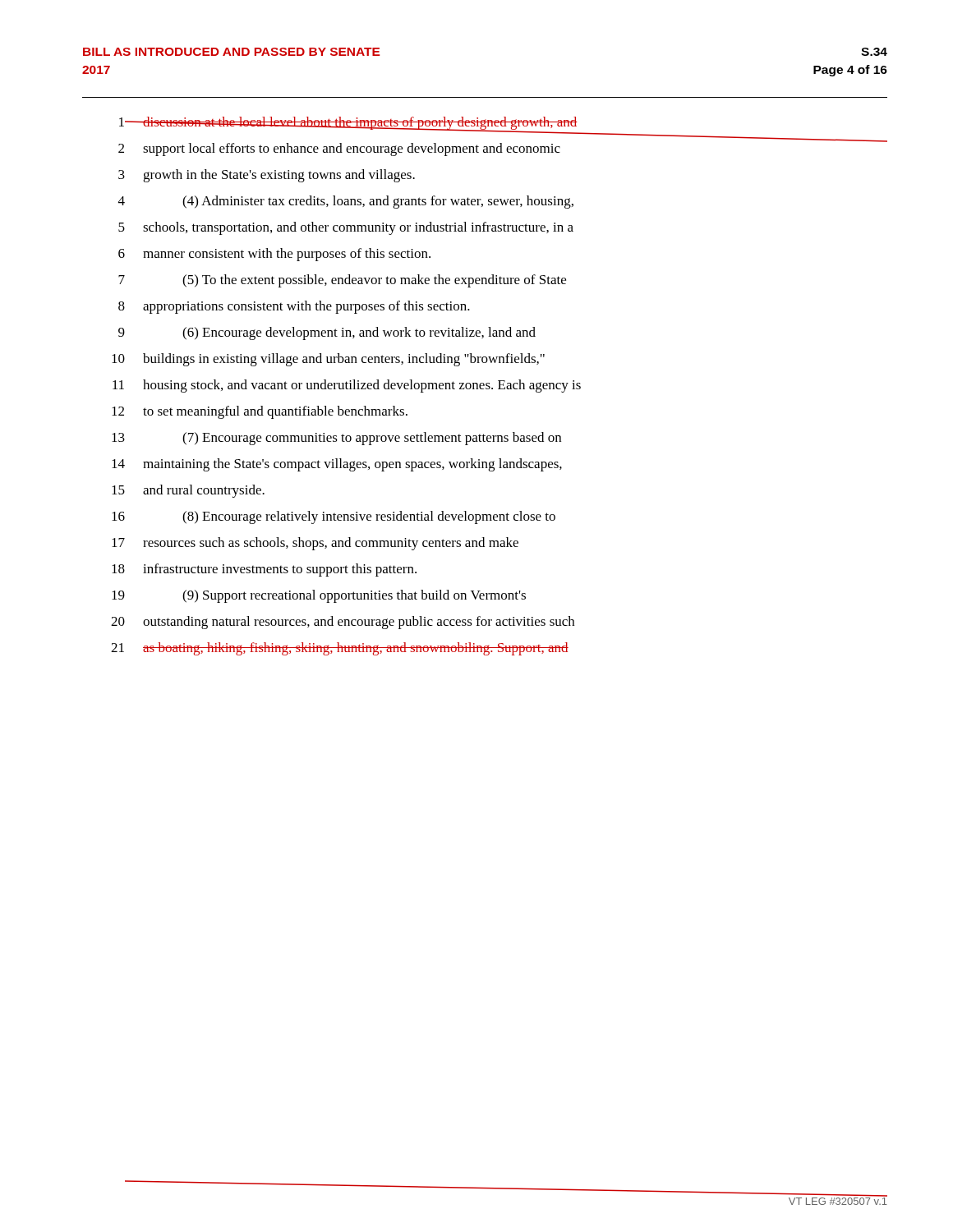Click on the list item with the text "4 (4) Administer tax credits,"
Screen dimensions: 1232x953
[485, 202]
